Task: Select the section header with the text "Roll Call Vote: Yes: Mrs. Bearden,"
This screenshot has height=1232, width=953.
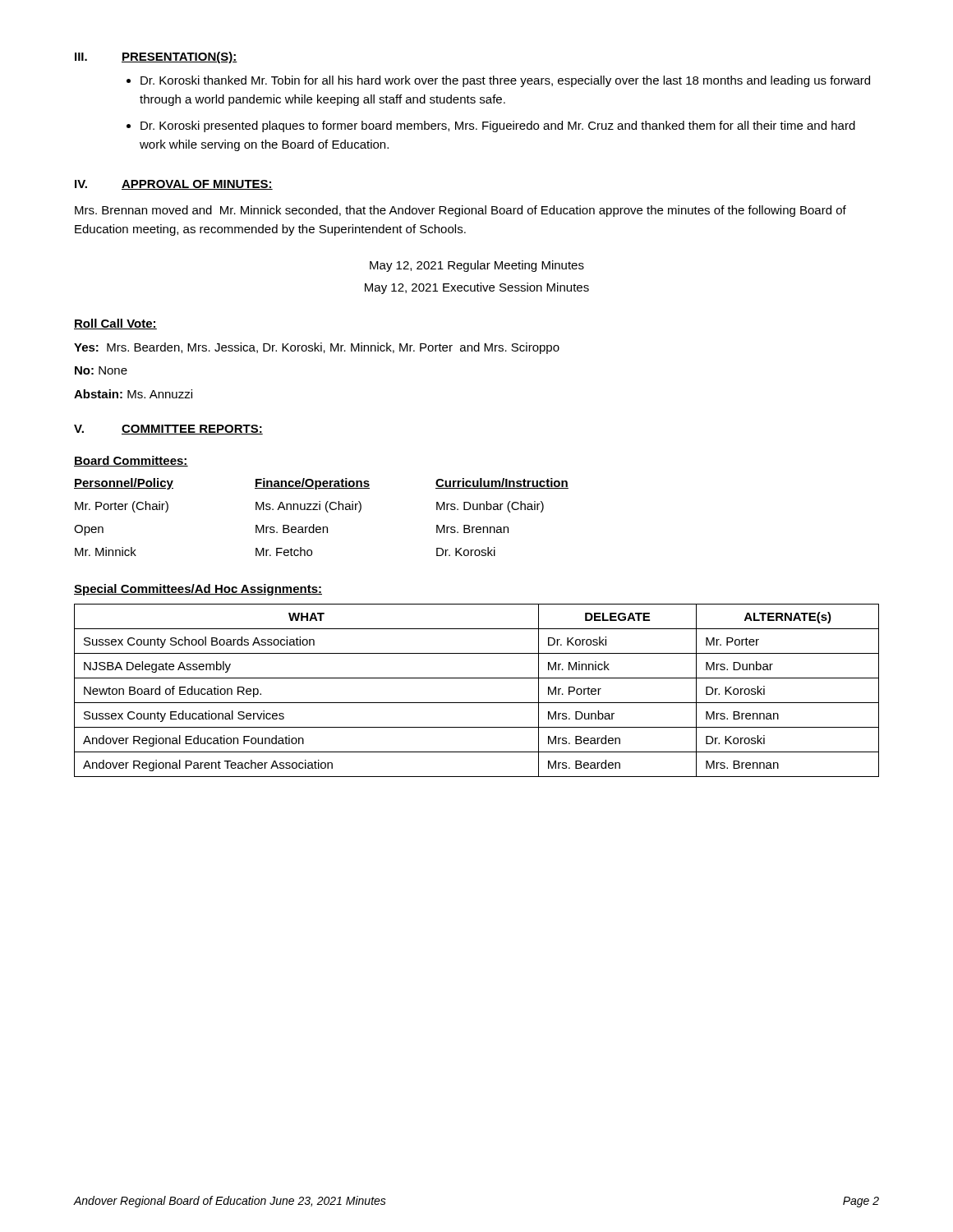Action: pyautogui.click(x=476, y=359)
